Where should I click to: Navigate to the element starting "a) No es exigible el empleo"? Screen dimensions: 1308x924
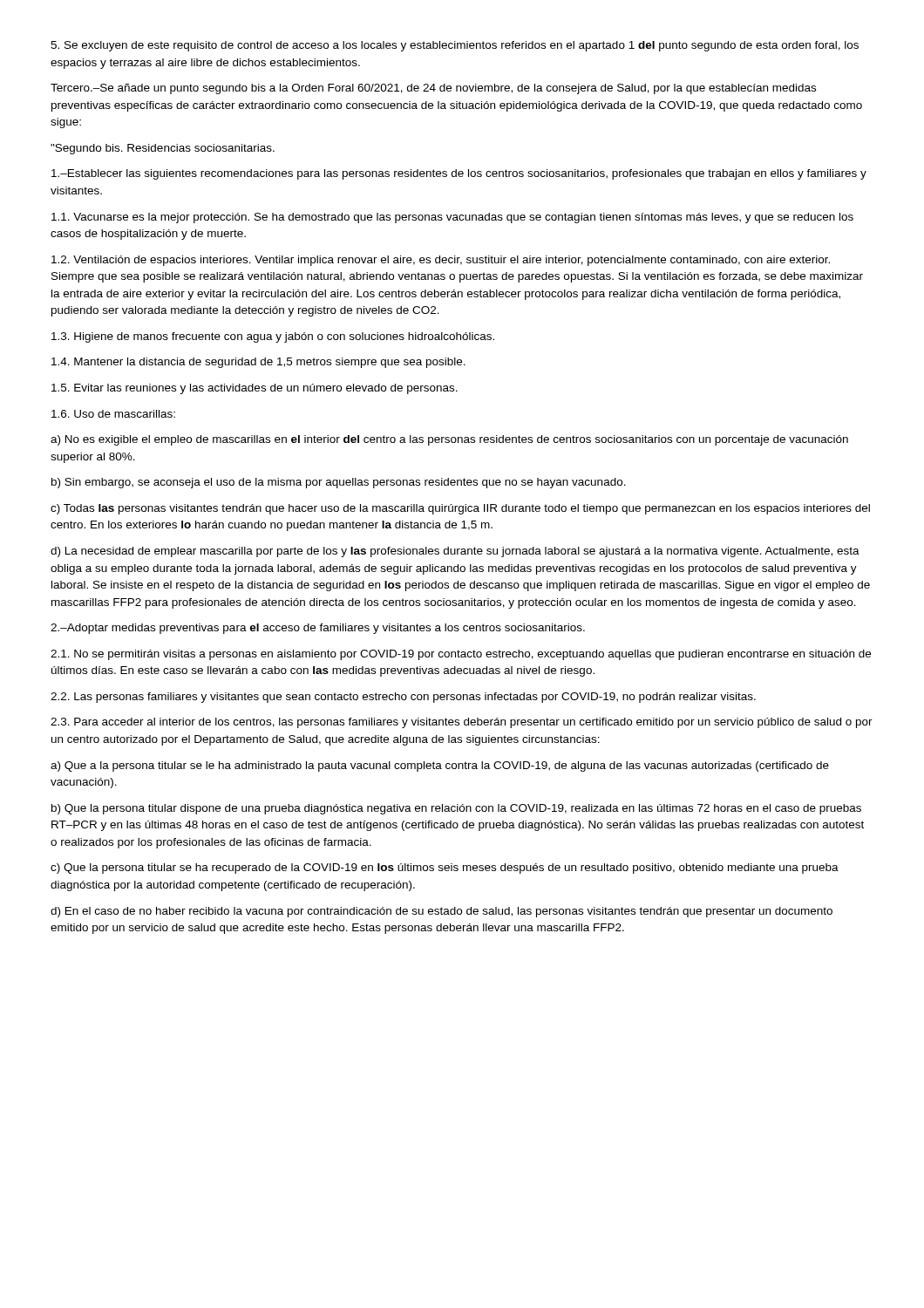450,448
